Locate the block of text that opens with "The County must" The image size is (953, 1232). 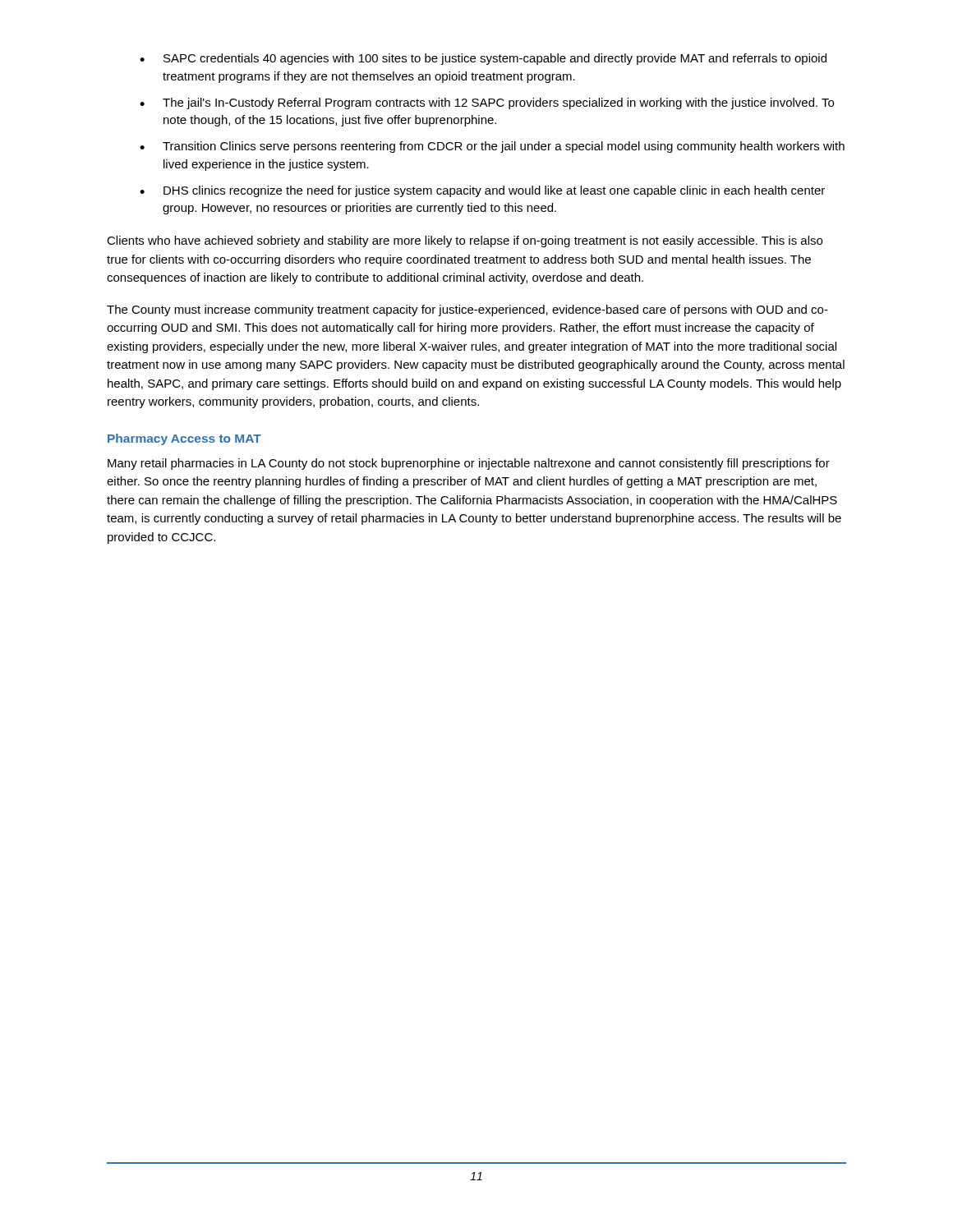pyautogui.click(x=476, y=355)
